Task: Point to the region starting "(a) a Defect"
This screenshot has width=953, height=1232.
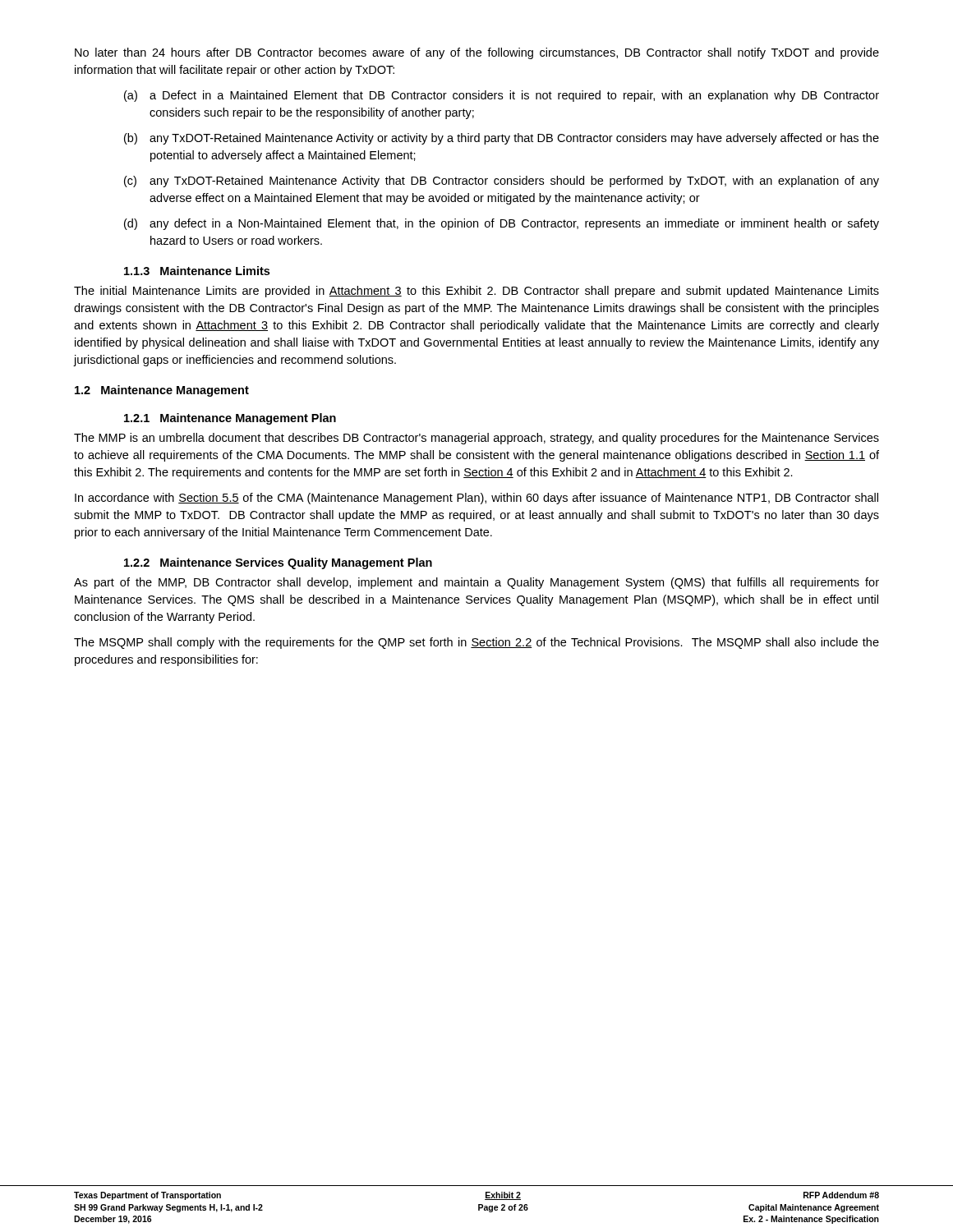Action: coord(501,104)
